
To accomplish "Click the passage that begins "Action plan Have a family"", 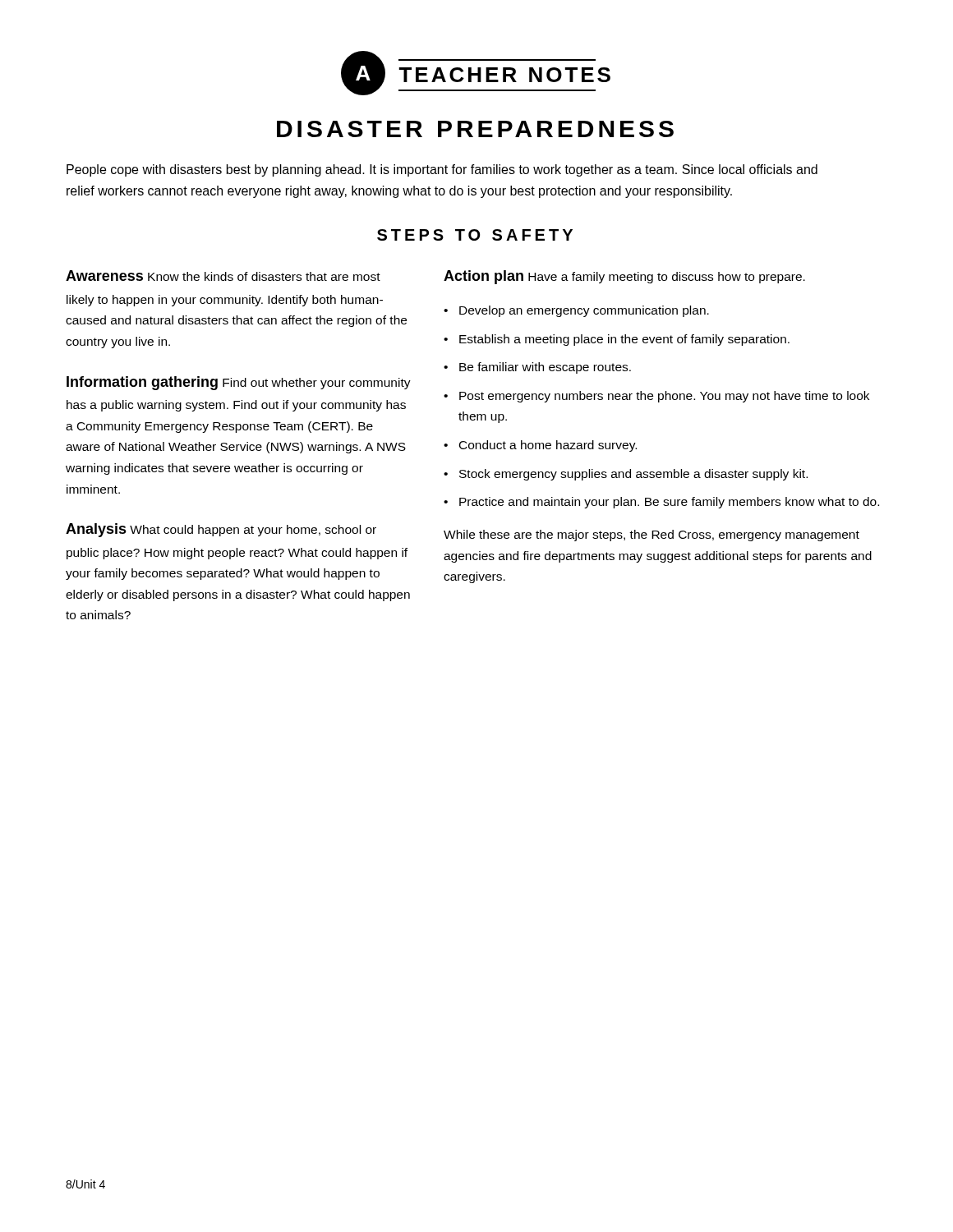I will (x=625, y=276).
